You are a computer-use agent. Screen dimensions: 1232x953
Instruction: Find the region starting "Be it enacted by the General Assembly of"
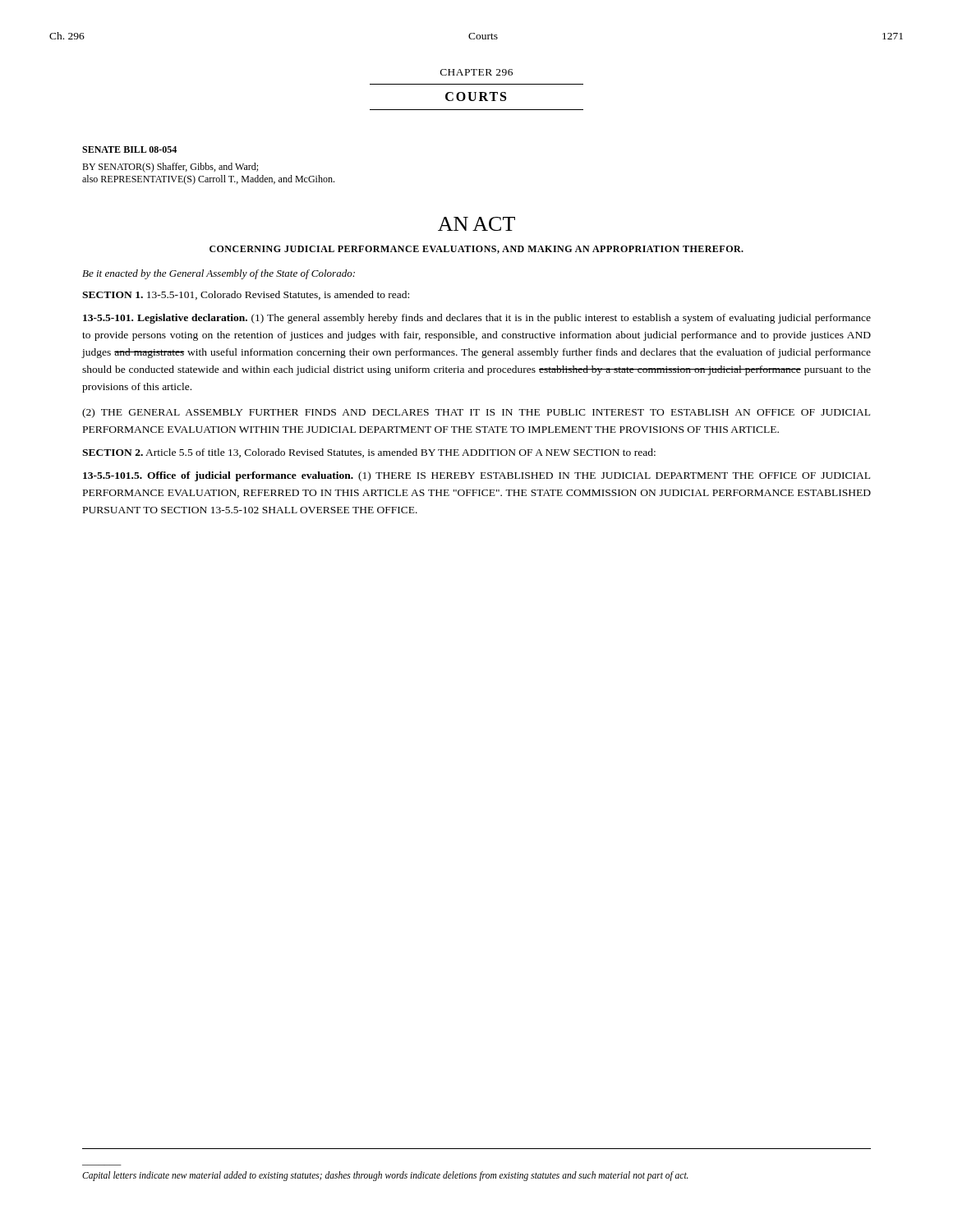[219, 273]
